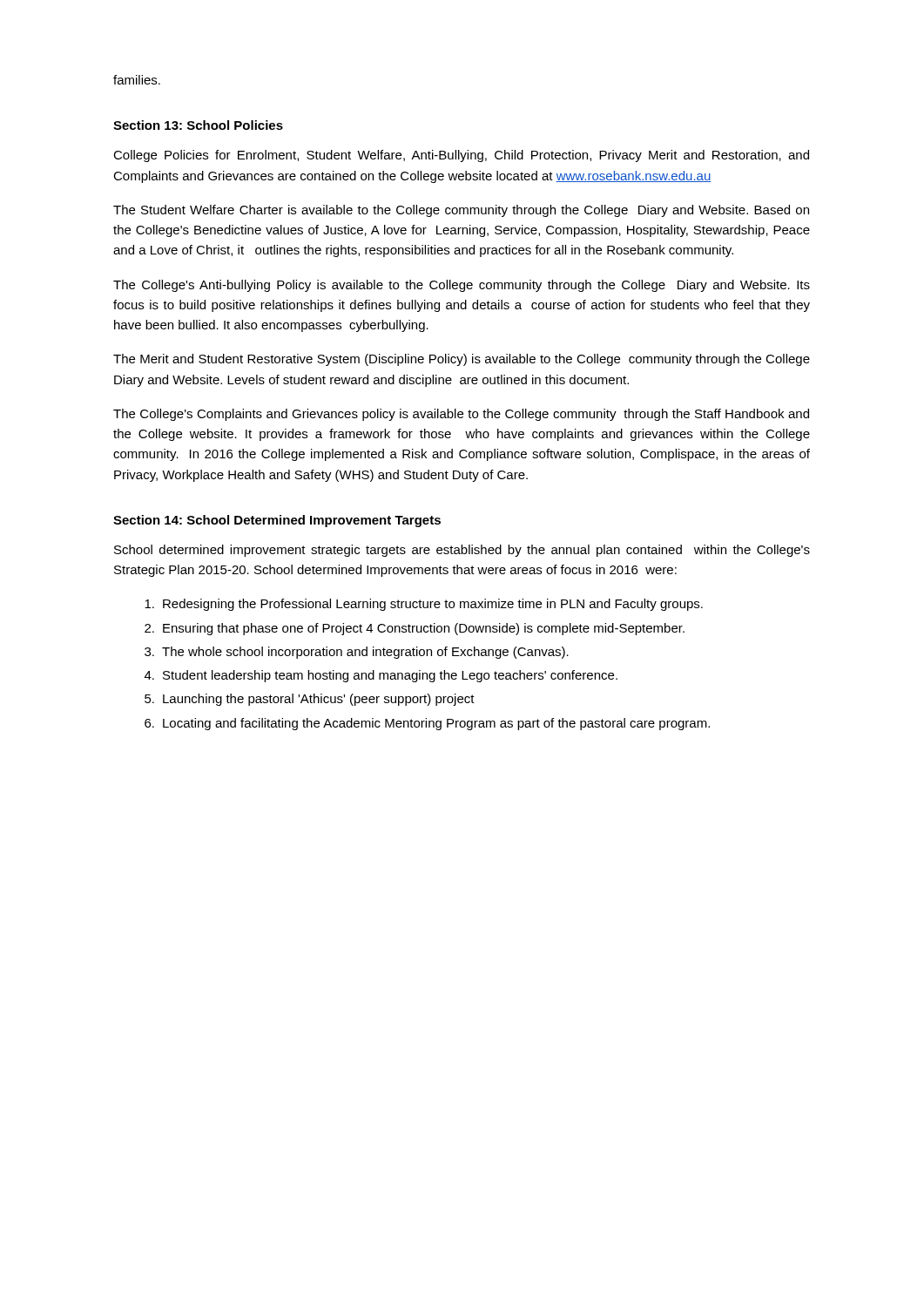Navigate to the element starting "6. Locating and"
924x1307 pixels.
(x=470, y=722)
